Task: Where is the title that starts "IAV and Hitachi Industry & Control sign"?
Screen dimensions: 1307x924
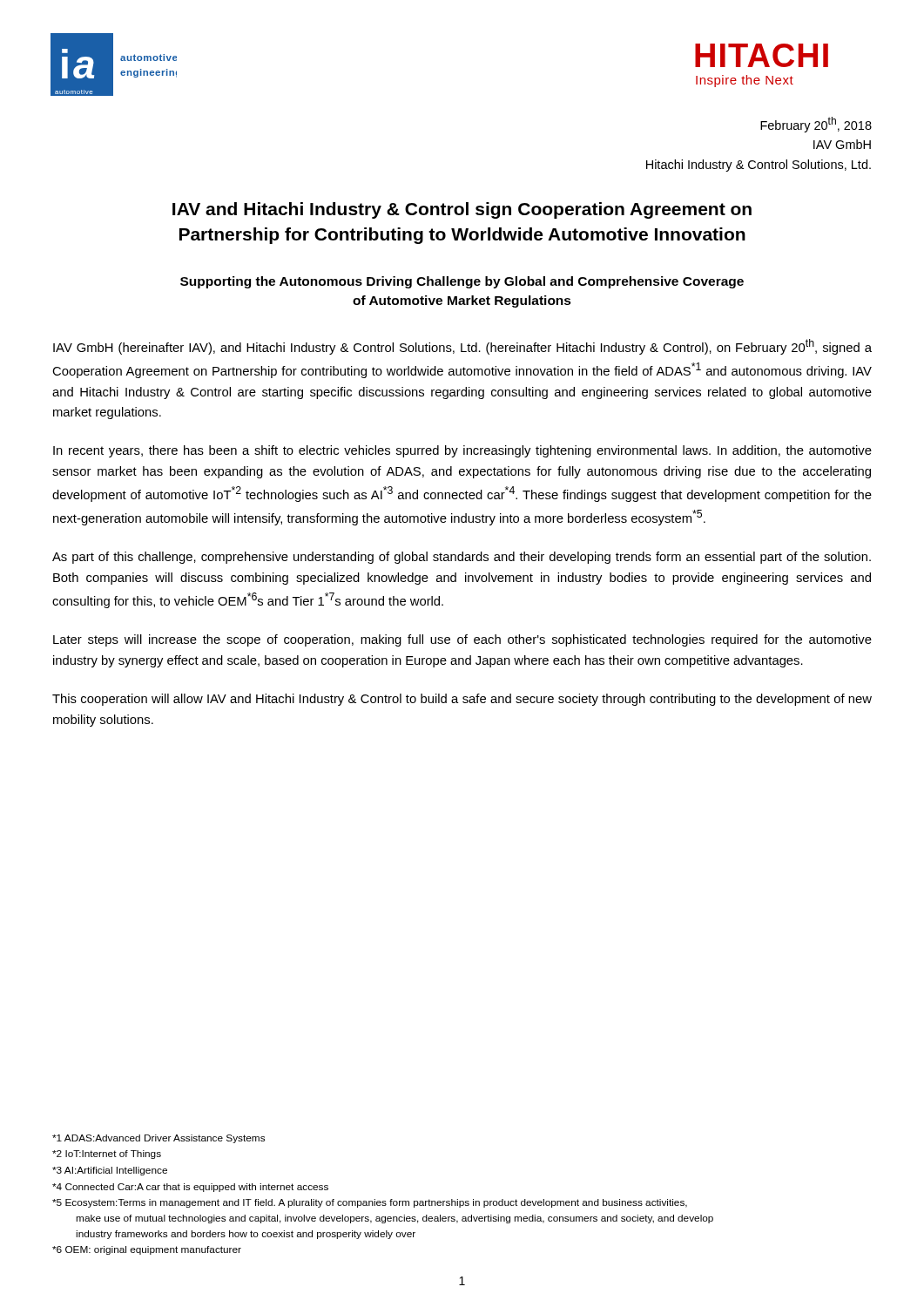Action: (462, 222)
